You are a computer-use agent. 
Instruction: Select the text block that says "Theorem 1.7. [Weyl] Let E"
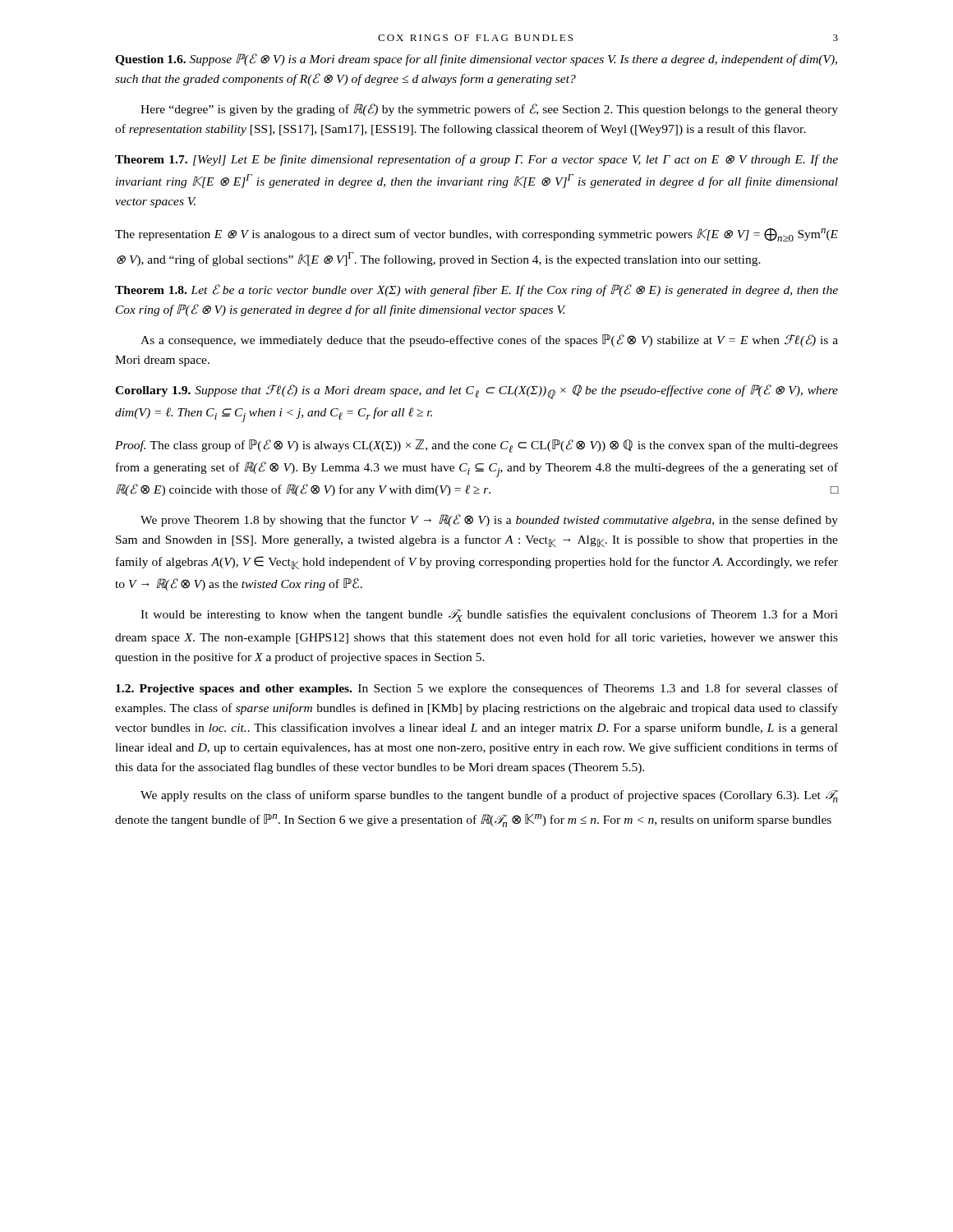tap(476, 180)
